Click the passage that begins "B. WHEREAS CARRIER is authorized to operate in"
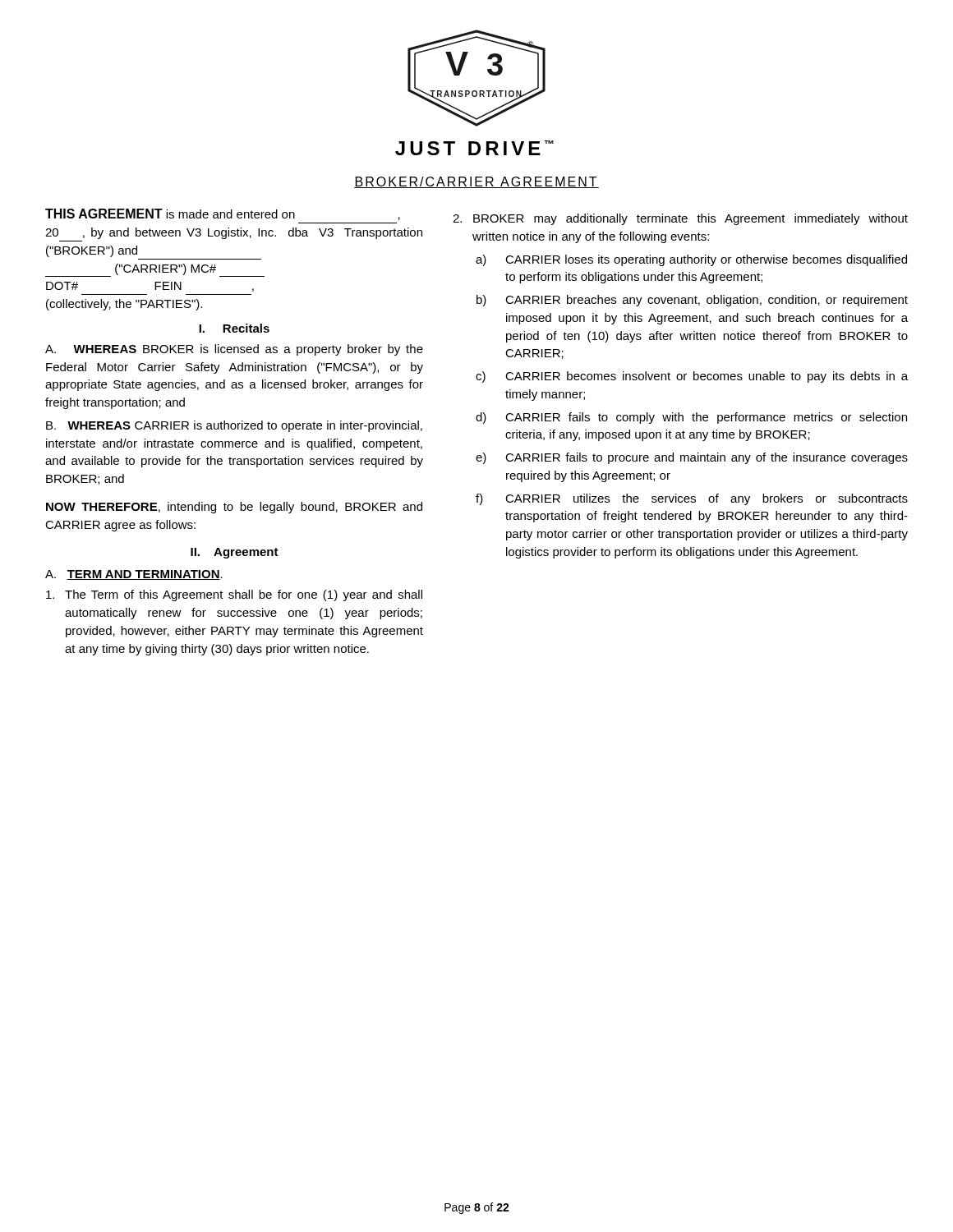This screenshot has width=953, height=1232. point(234,452)
